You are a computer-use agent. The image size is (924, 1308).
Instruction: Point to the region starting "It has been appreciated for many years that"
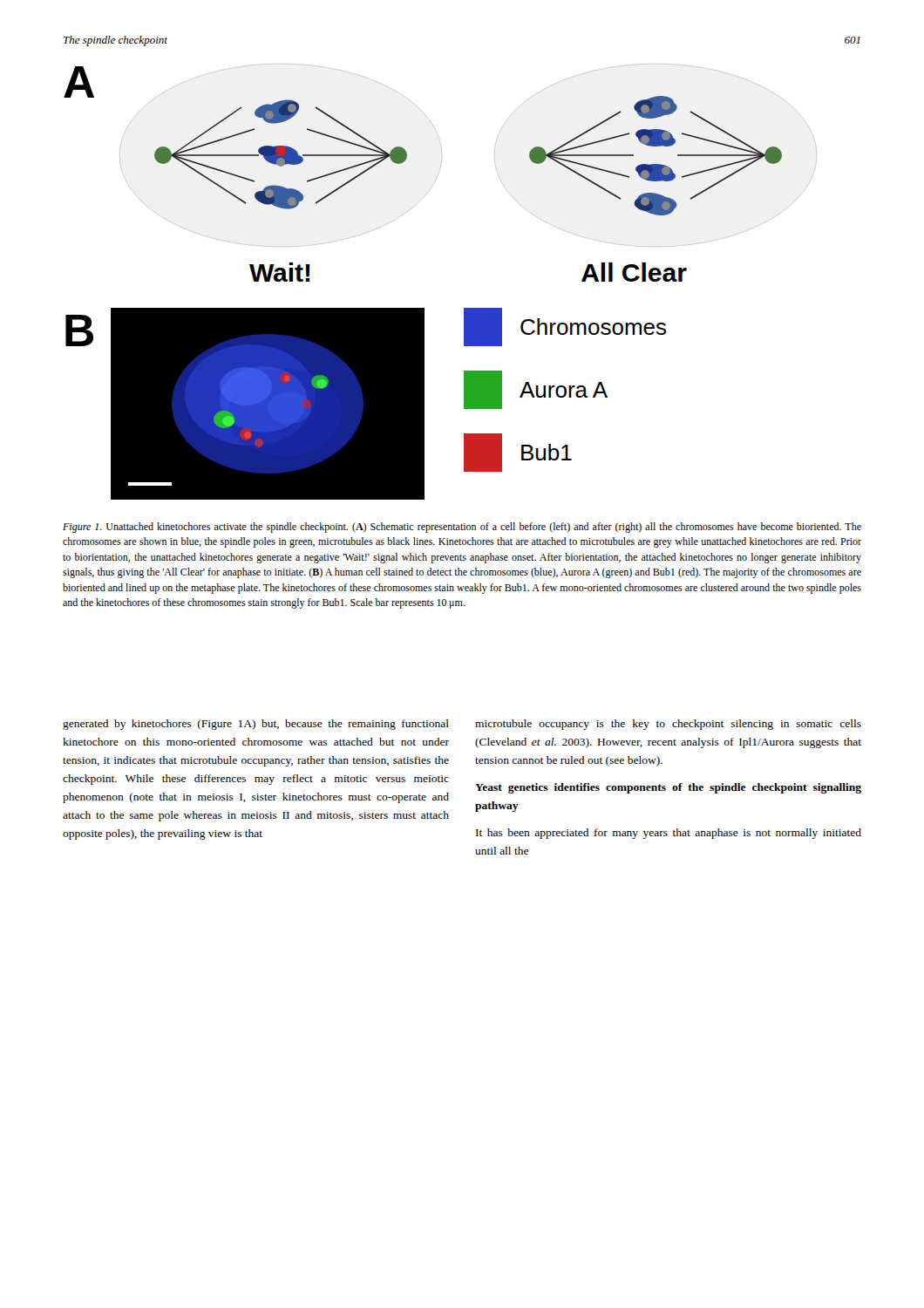coord(668,842)
